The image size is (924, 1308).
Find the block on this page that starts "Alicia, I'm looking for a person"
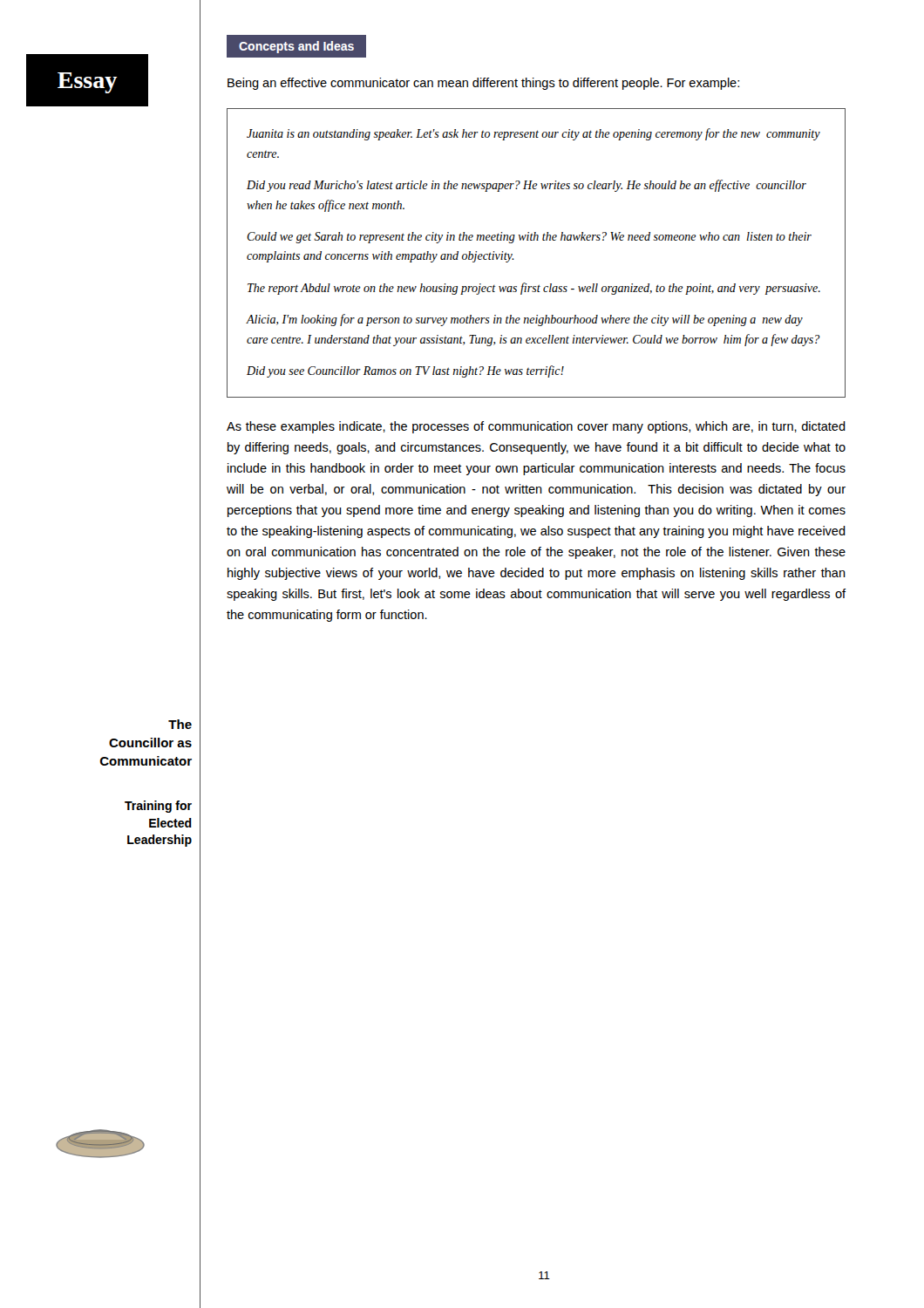(x=533, y=330)
